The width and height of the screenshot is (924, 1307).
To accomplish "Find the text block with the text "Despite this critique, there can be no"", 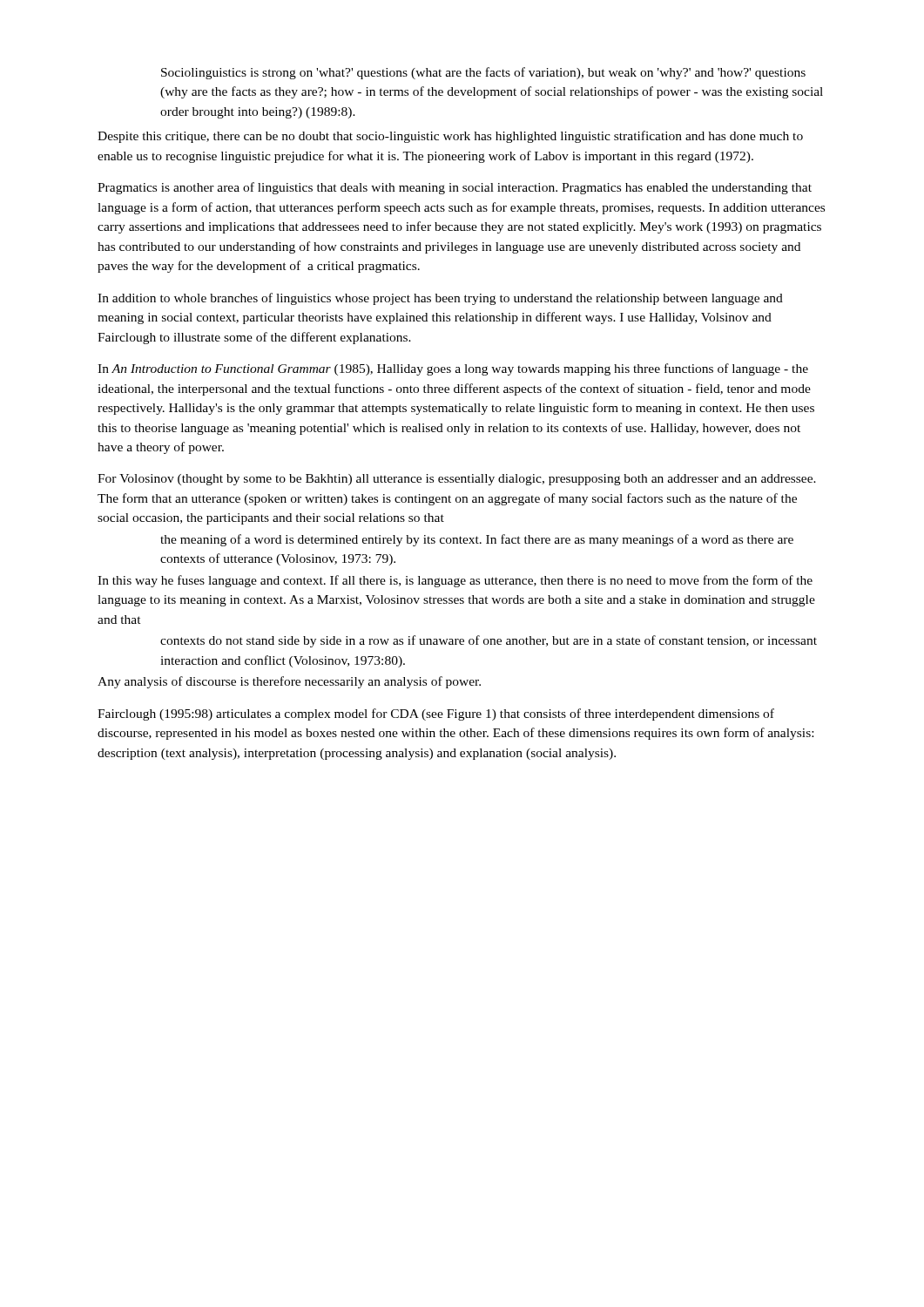I will [x=462, y=146].
